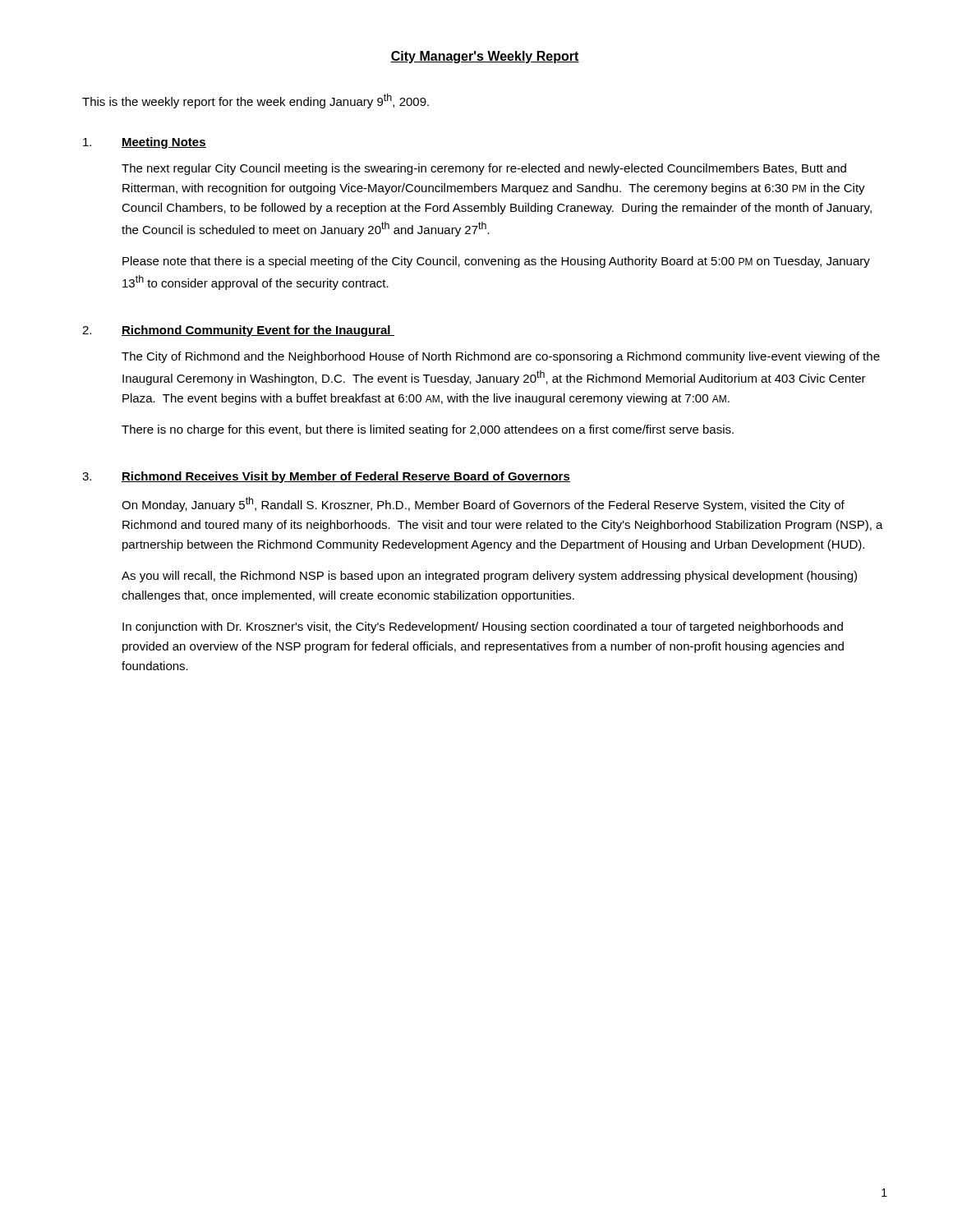
Task: Point to the passage starting "As you will"
Action: tap(490, 585)
